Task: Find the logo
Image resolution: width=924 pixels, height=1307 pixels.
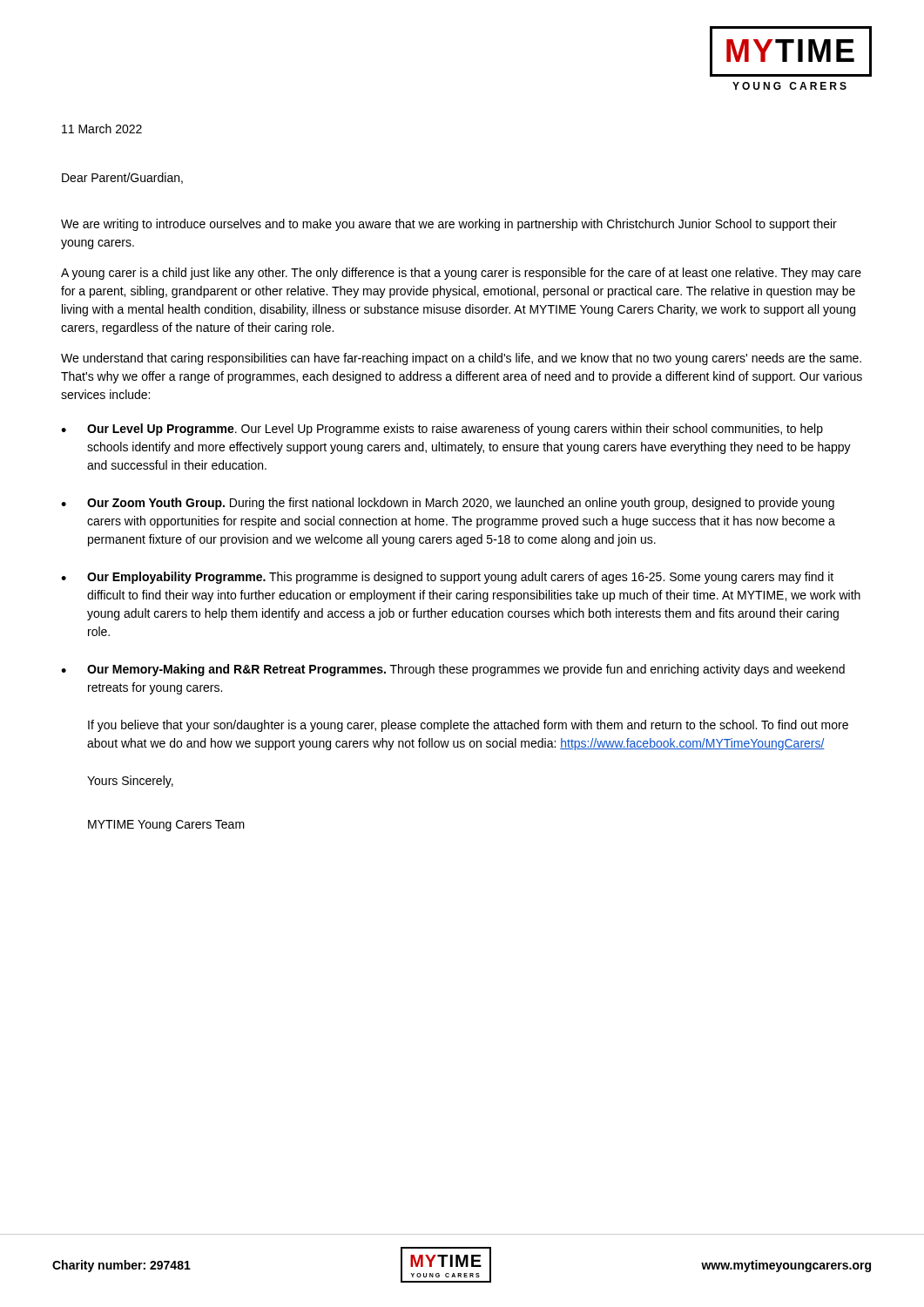Action: point(791,59)
